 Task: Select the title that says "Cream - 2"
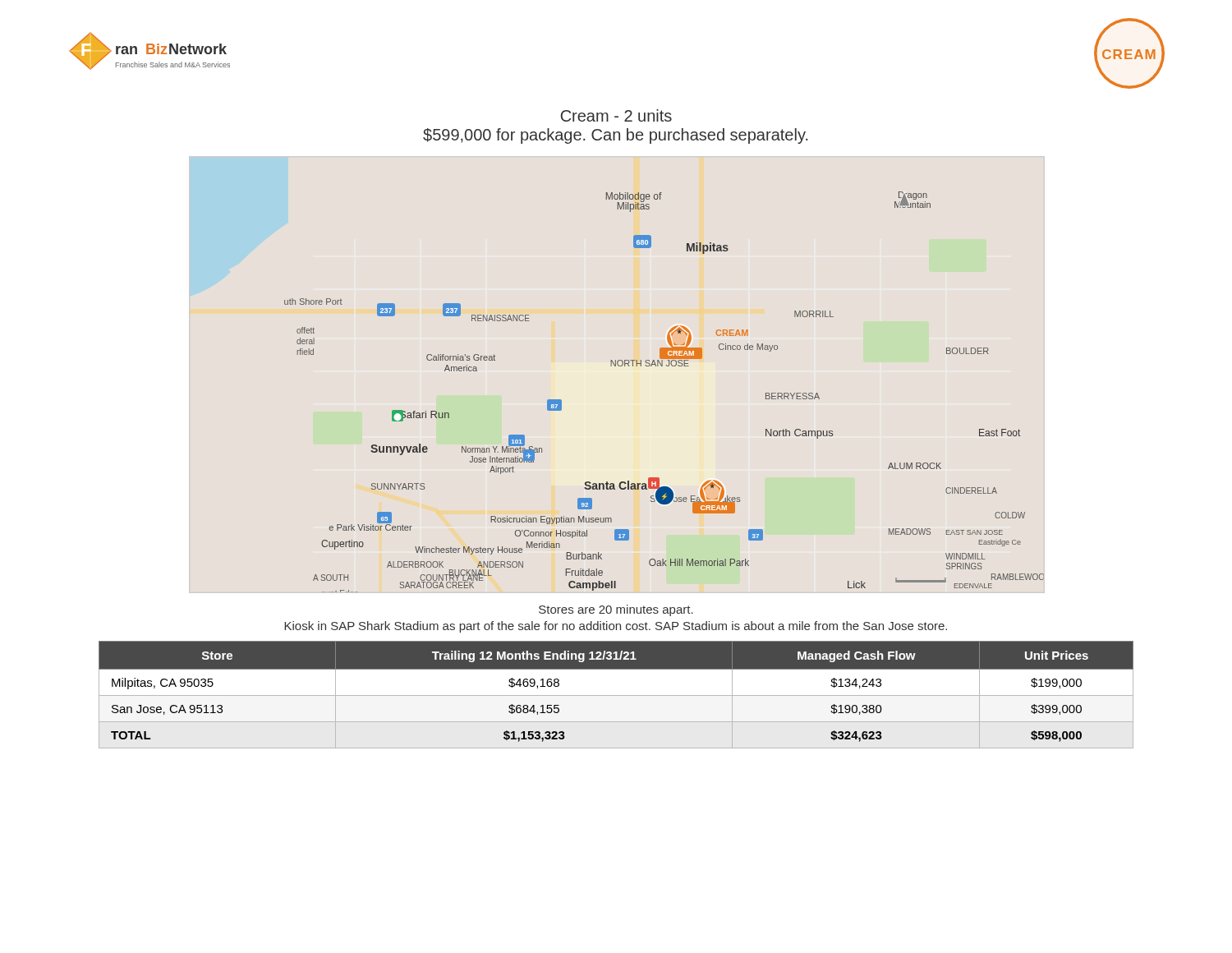point(616,126)
